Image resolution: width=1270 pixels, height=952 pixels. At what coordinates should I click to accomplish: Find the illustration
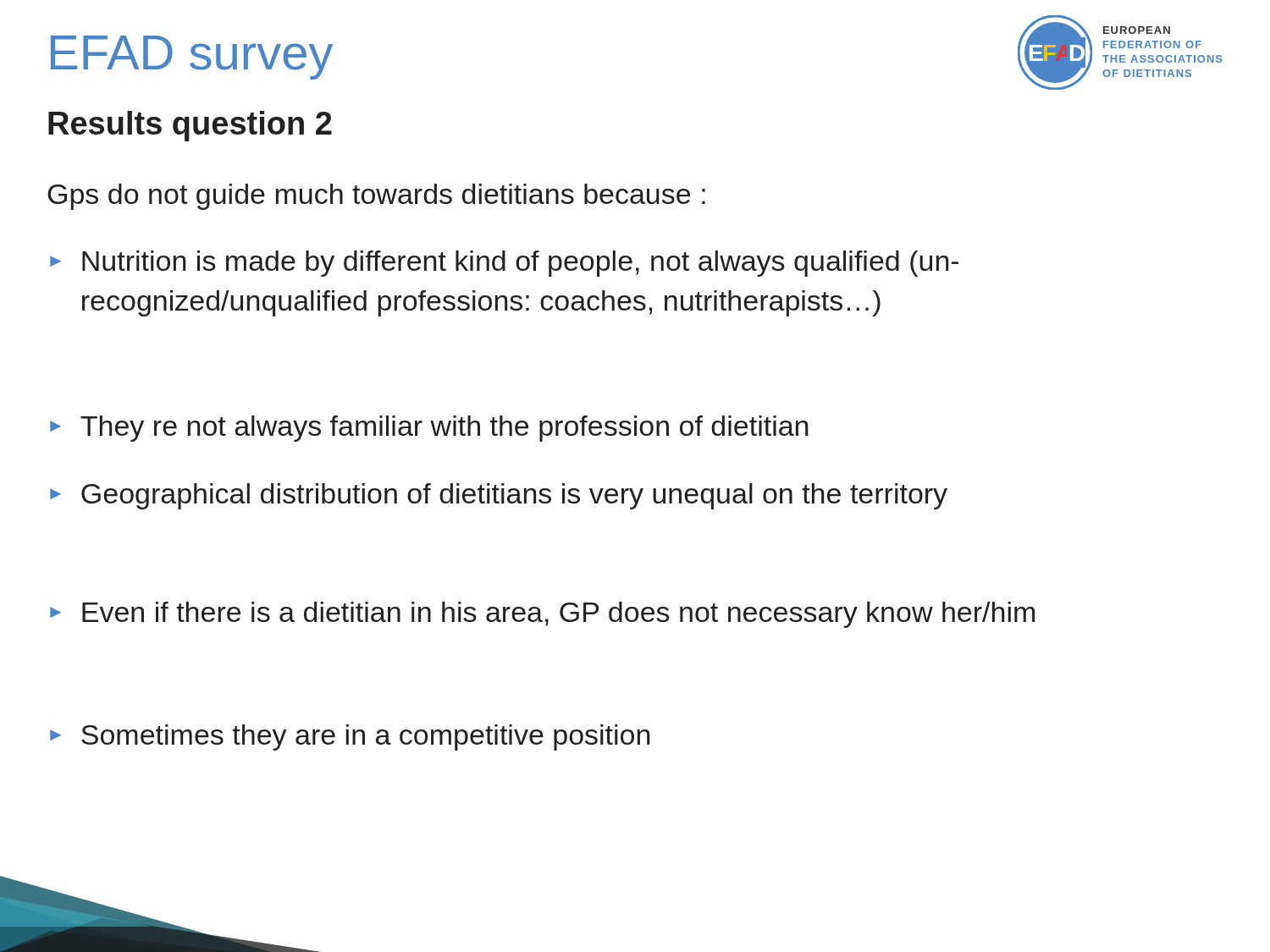point(186,901)
